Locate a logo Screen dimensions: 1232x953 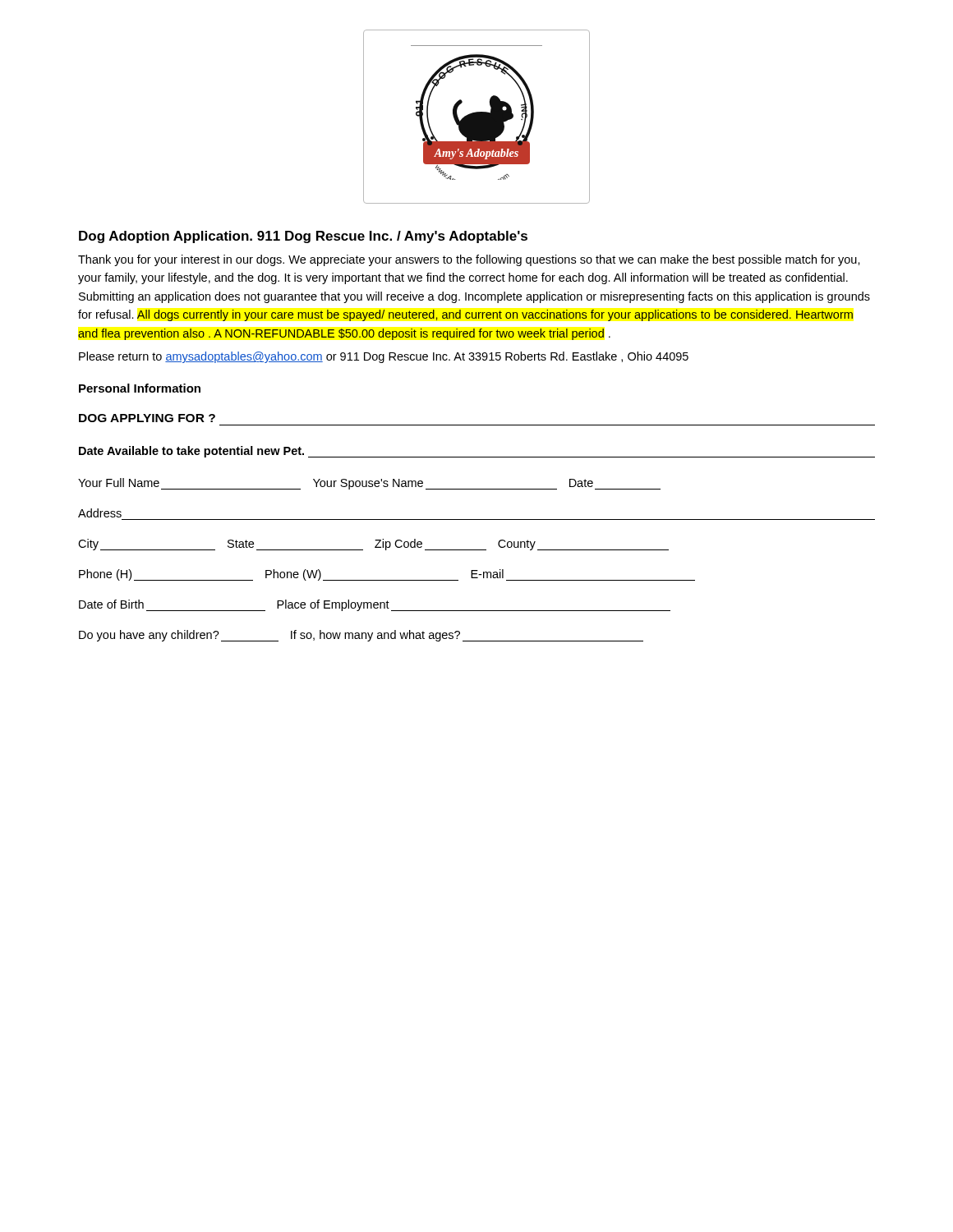(x=476, y=106)
